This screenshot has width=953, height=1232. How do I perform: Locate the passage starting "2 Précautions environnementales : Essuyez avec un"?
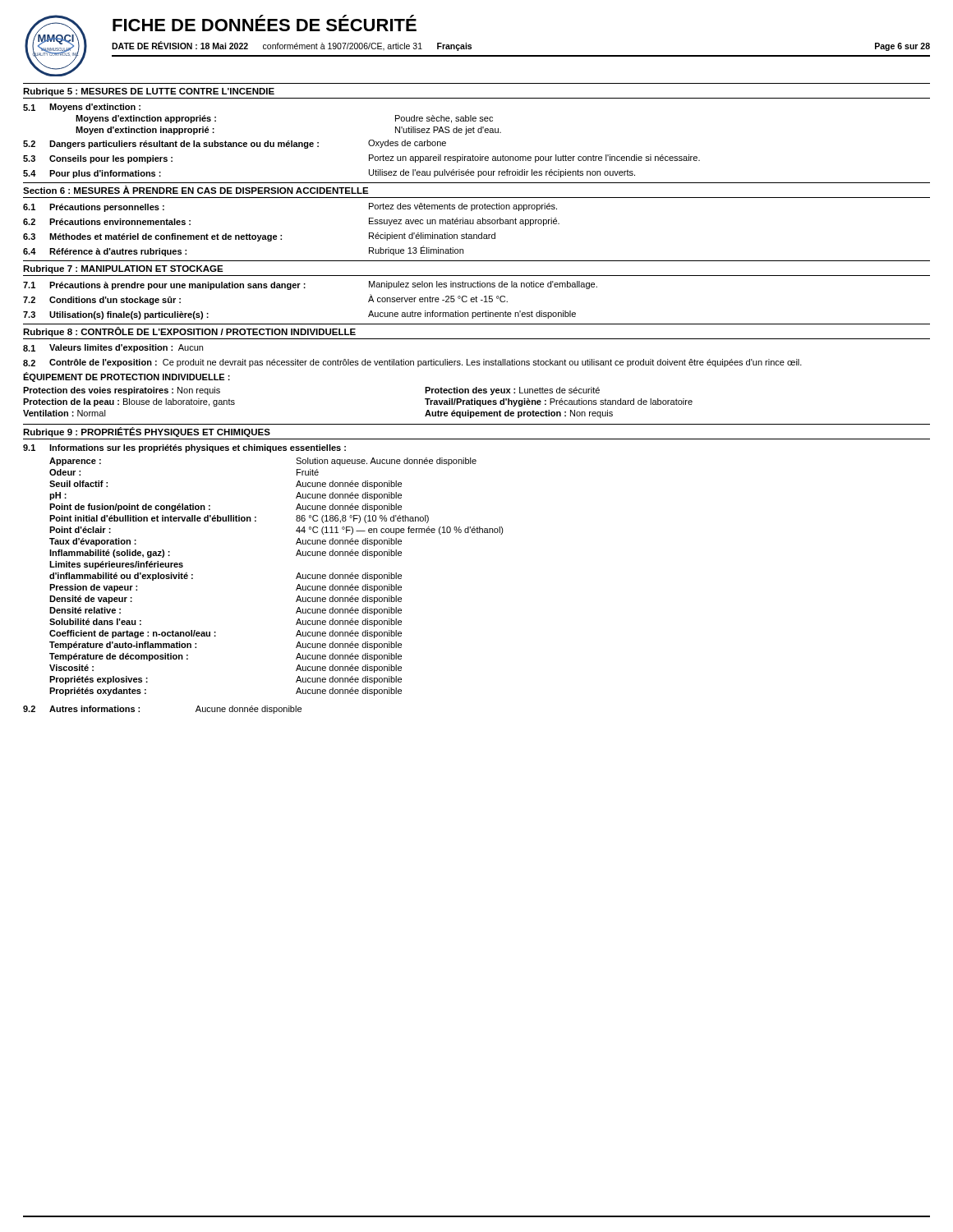pyautogui.click(x=476, y=221)
